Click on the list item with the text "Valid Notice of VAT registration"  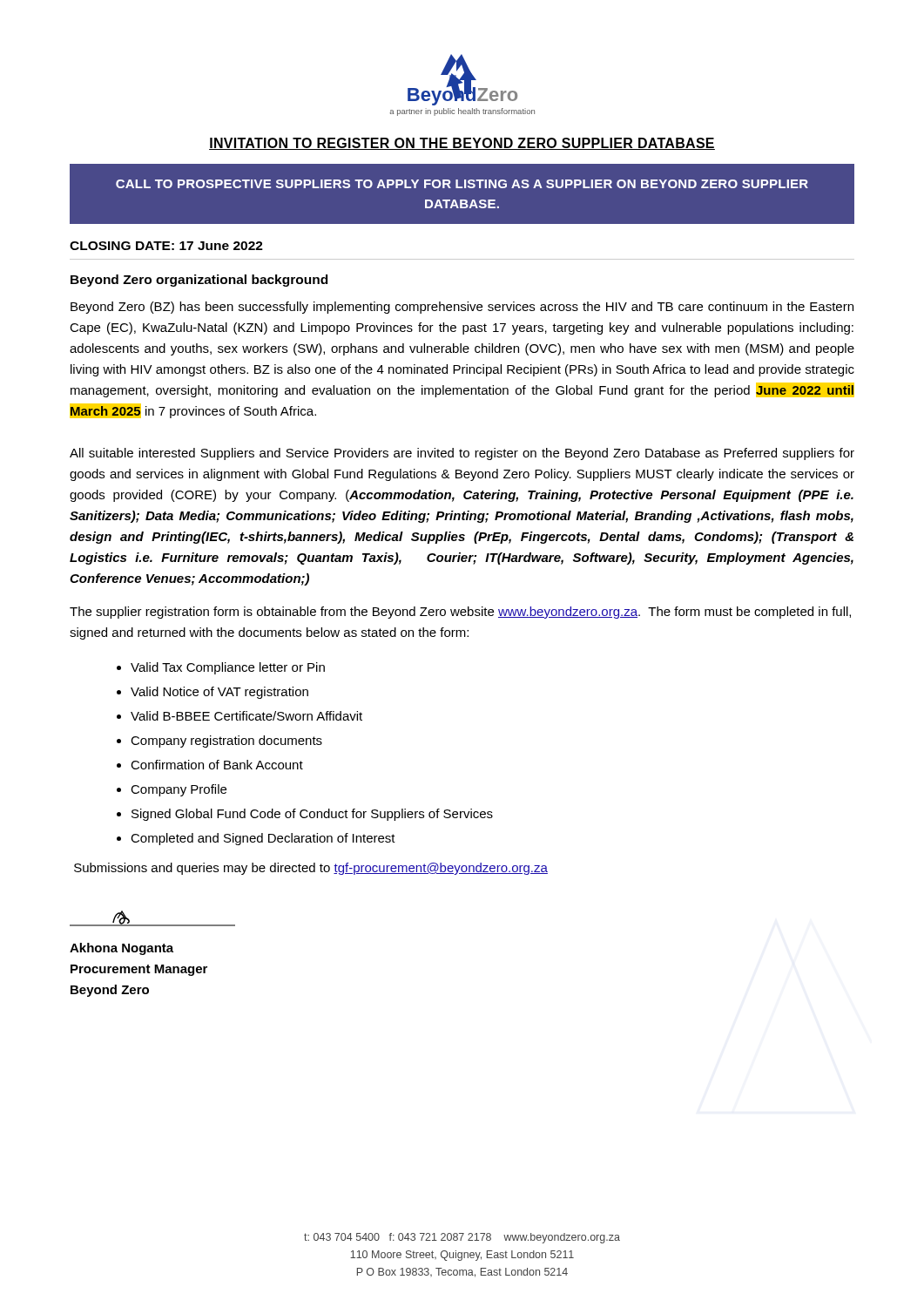220,691
